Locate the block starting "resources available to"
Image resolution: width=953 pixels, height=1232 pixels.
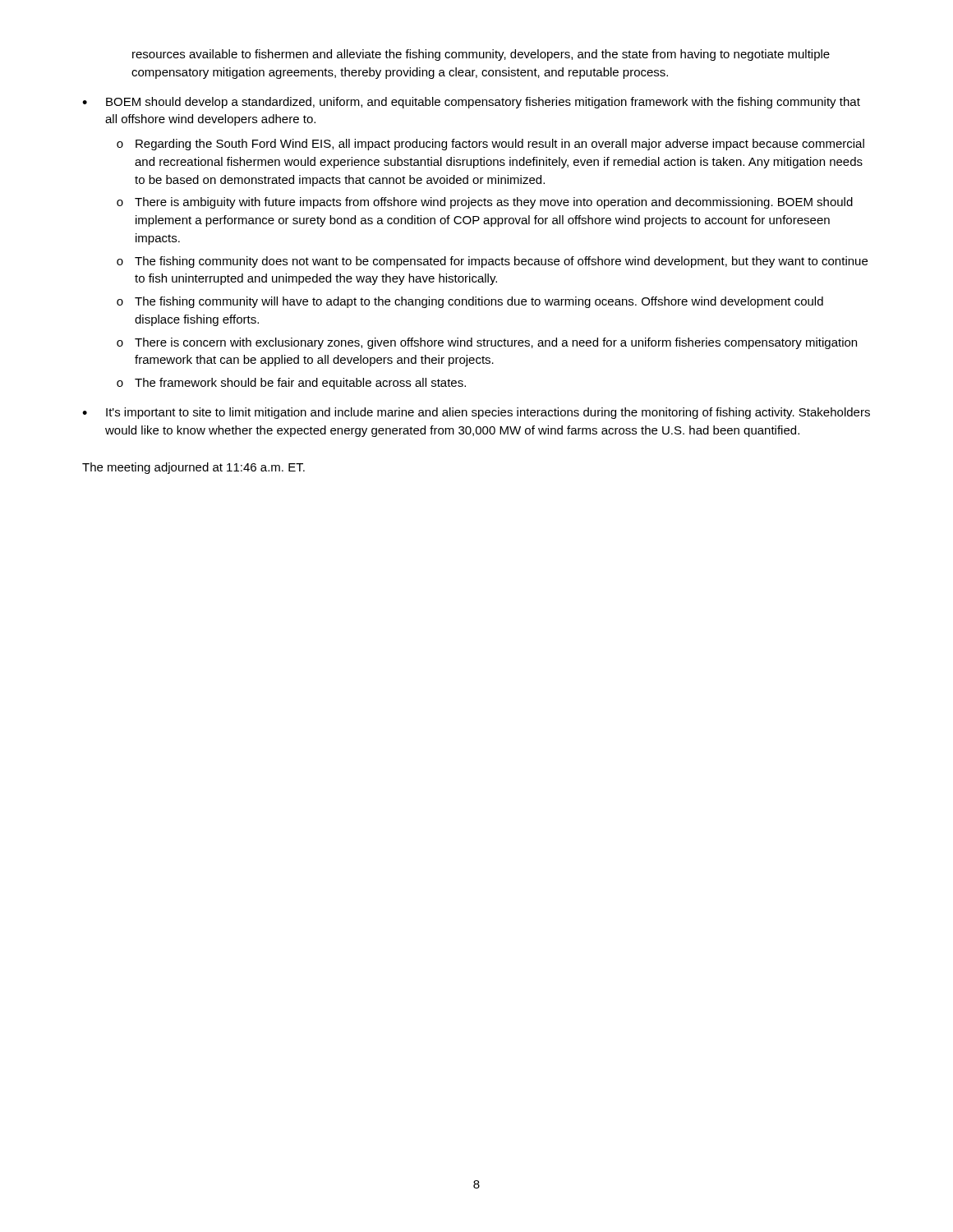481,63
